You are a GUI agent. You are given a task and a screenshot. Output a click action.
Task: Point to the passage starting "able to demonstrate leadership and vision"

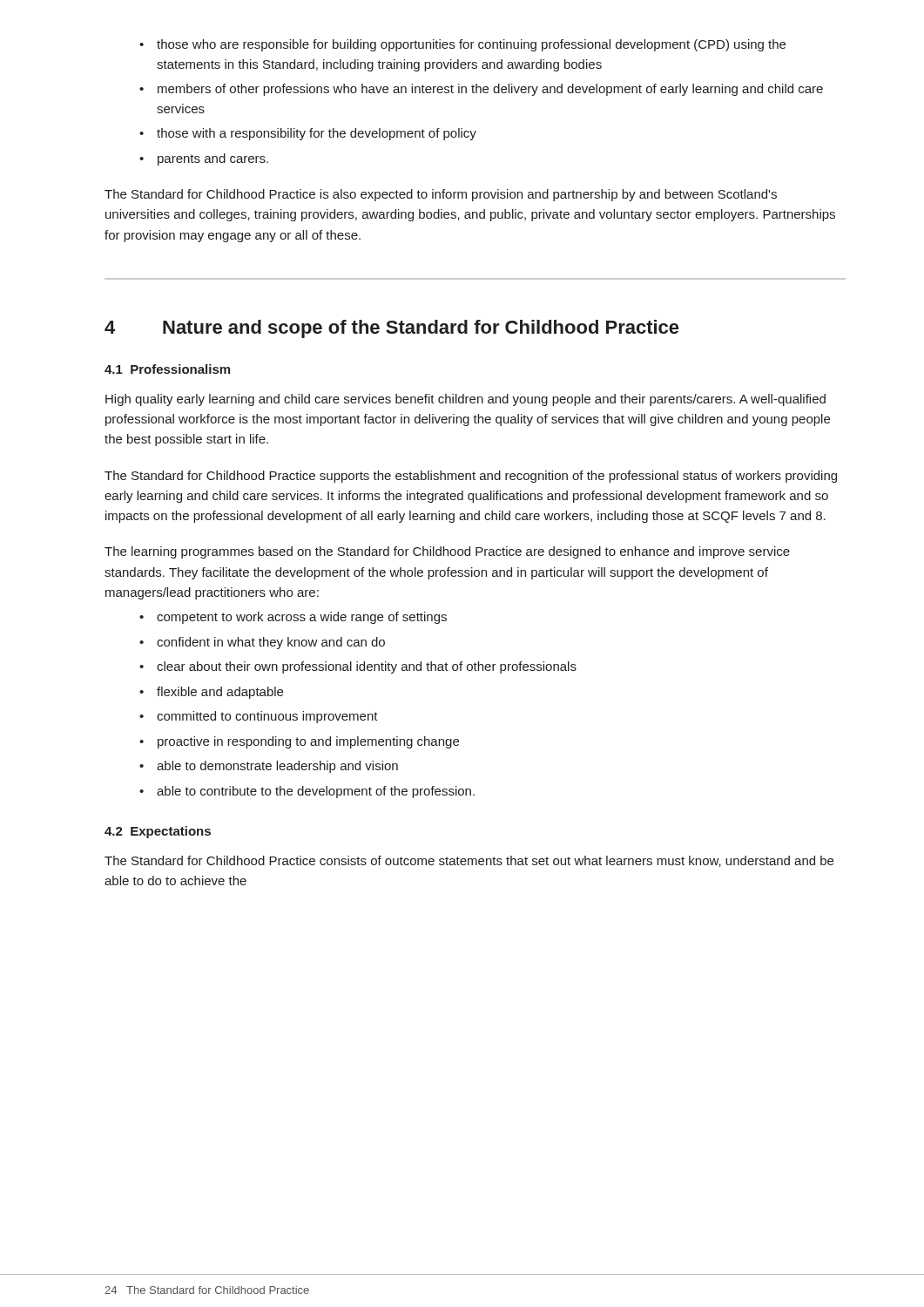(x=269, y=767)
